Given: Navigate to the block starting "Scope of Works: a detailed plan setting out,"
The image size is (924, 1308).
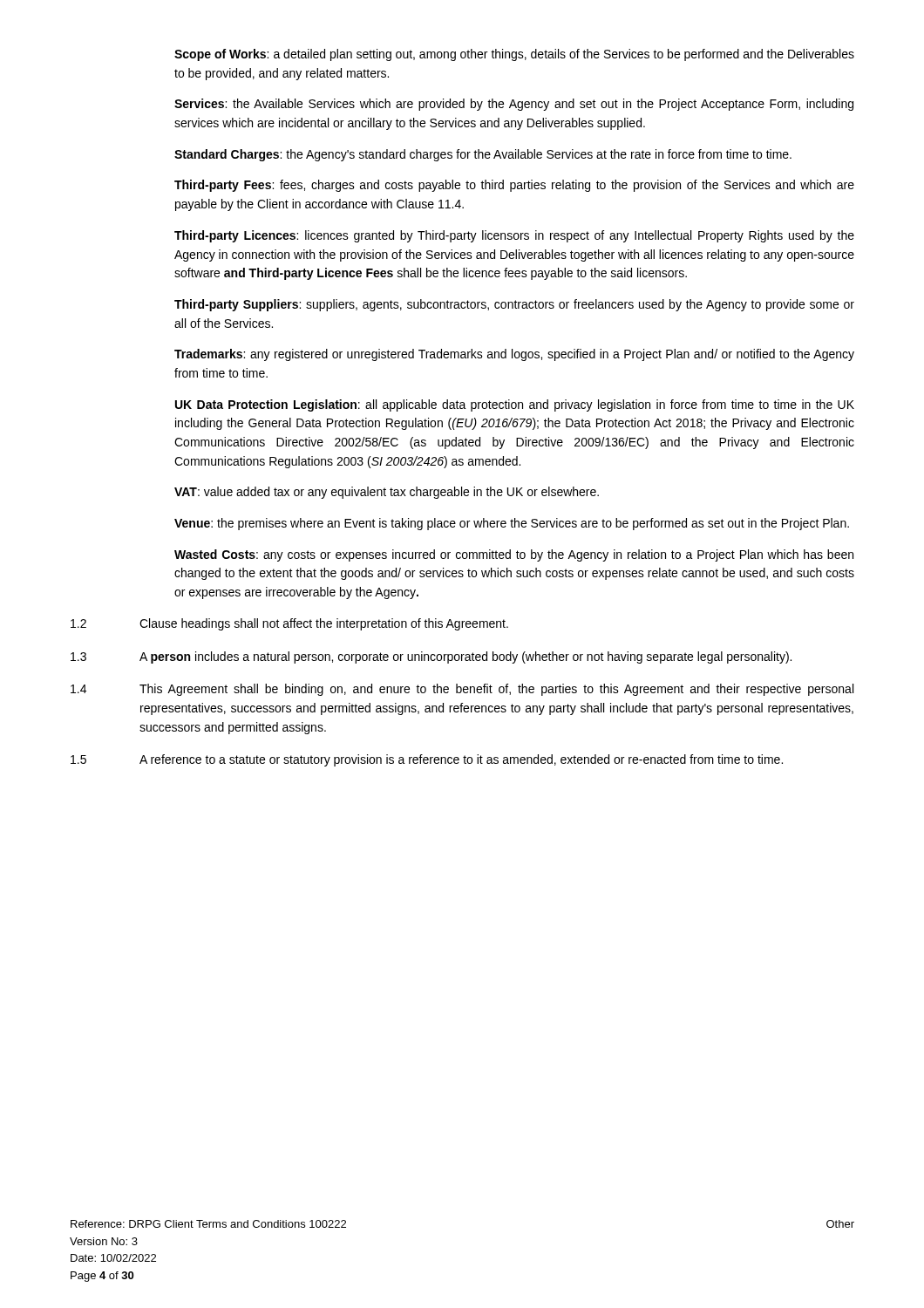Looking at the screenshot, I should [x=514, y=64].
